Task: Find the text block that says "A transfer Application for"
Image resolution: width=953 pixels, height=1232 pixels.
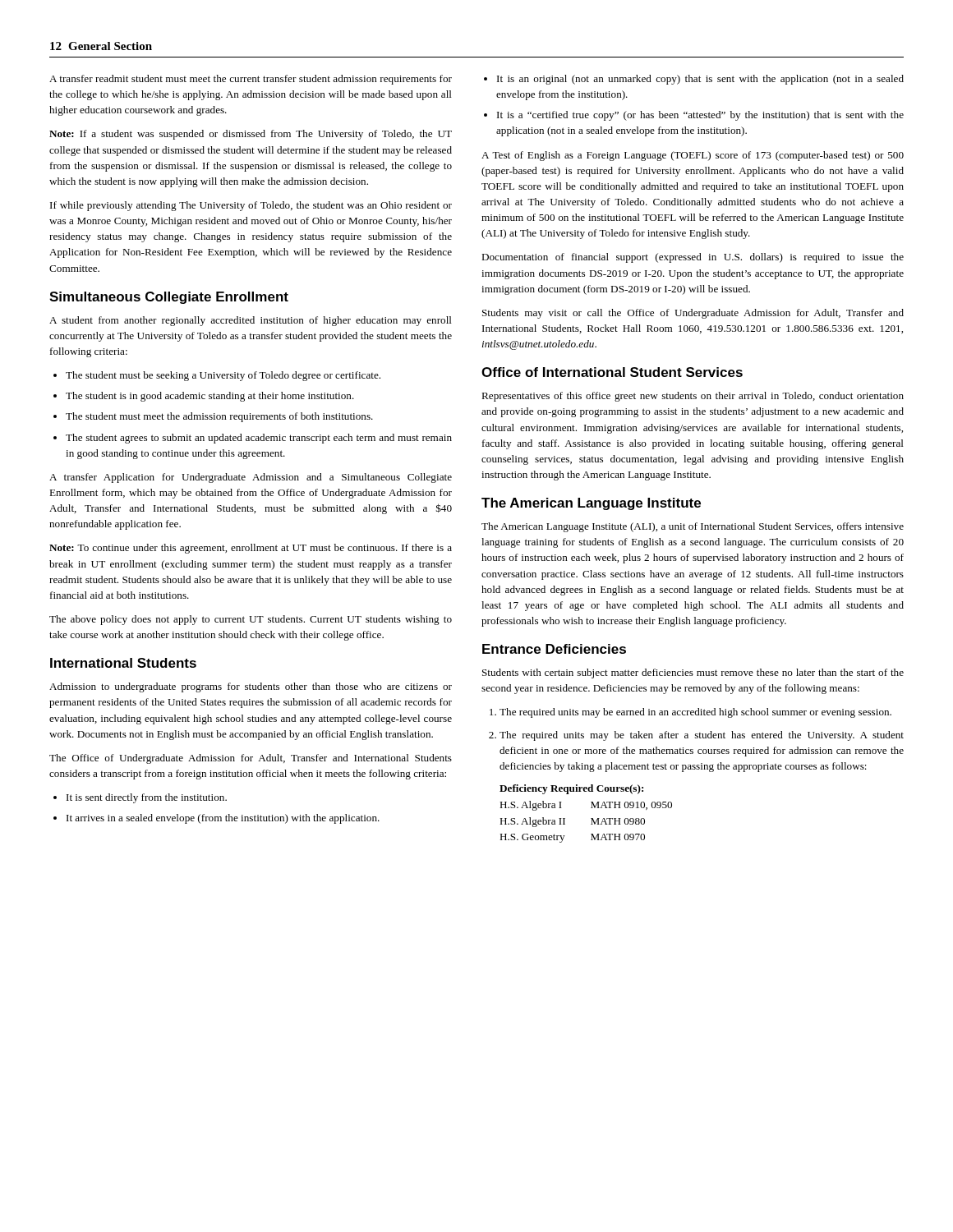Action: (x=251, y=500)
